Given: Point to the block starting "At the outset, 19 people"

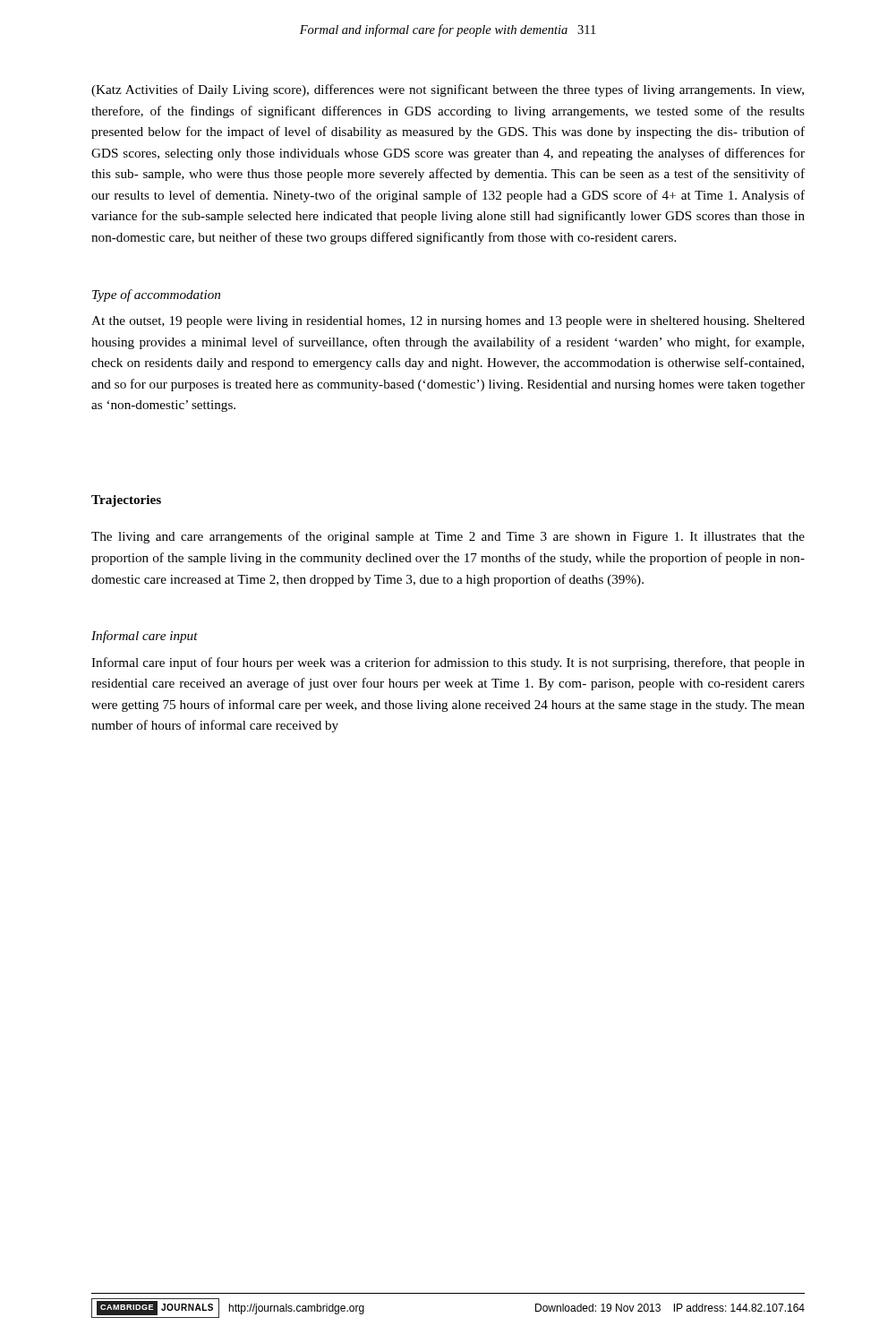Looking at the screenshot, I should [x=448, y=363].
